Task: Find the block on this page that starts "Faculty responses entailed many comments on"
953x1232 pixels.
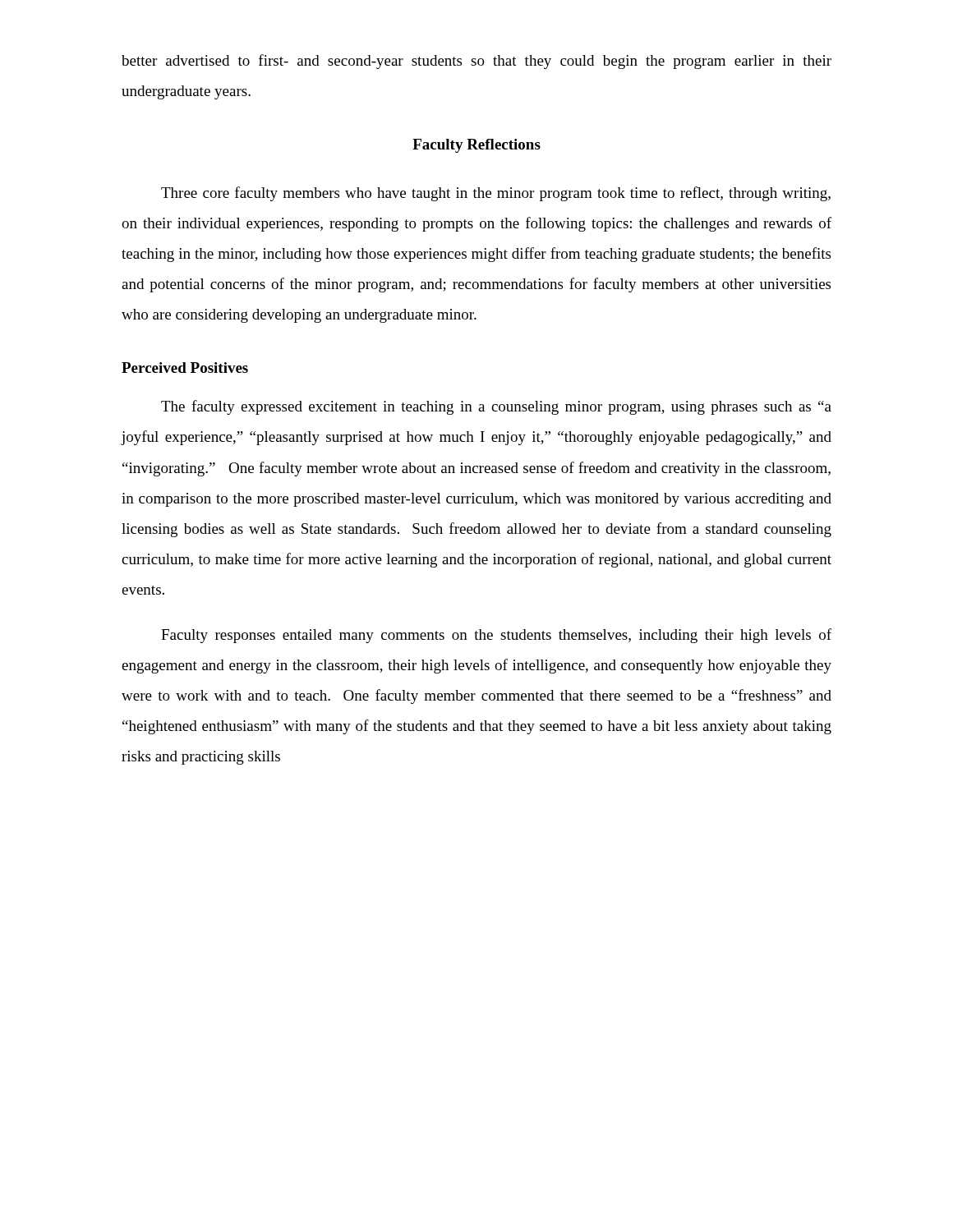Action: pyautogui.click(x=476, y=695)
